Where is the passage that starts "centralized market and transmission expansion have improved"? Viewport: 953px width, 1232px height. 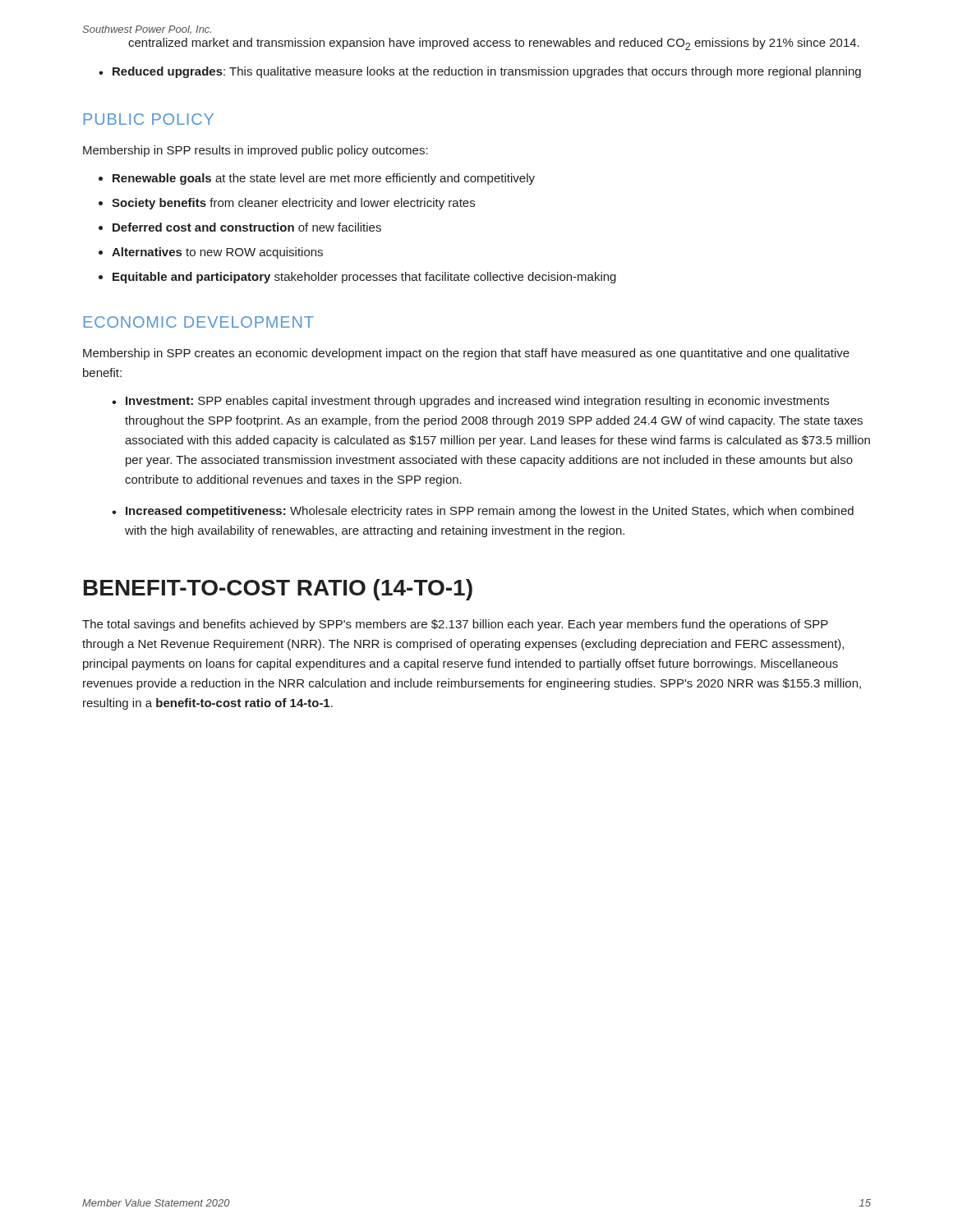click(x=494, y=44)
